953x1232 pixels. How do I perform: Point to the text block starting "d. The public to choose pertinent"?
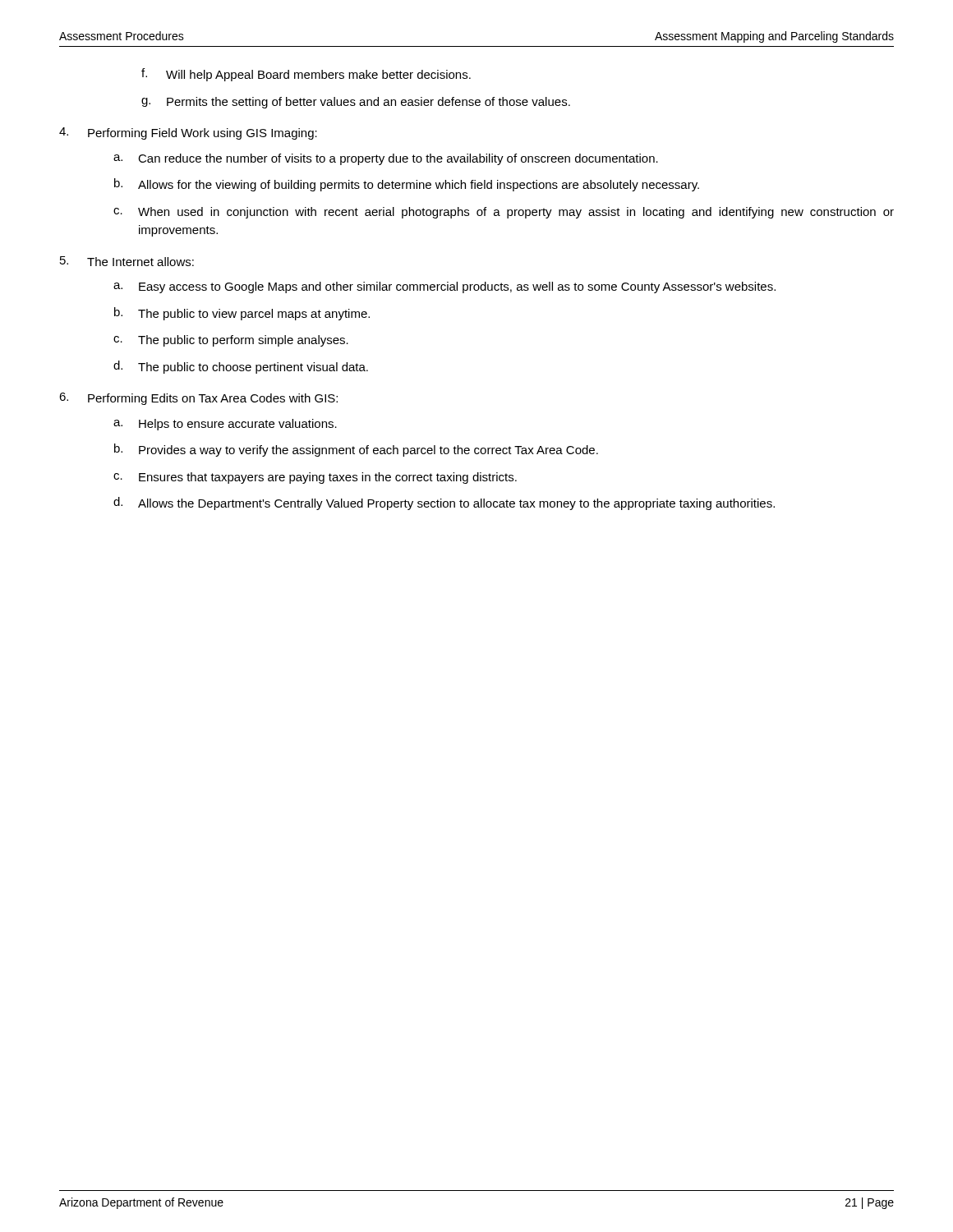[241, 367]
